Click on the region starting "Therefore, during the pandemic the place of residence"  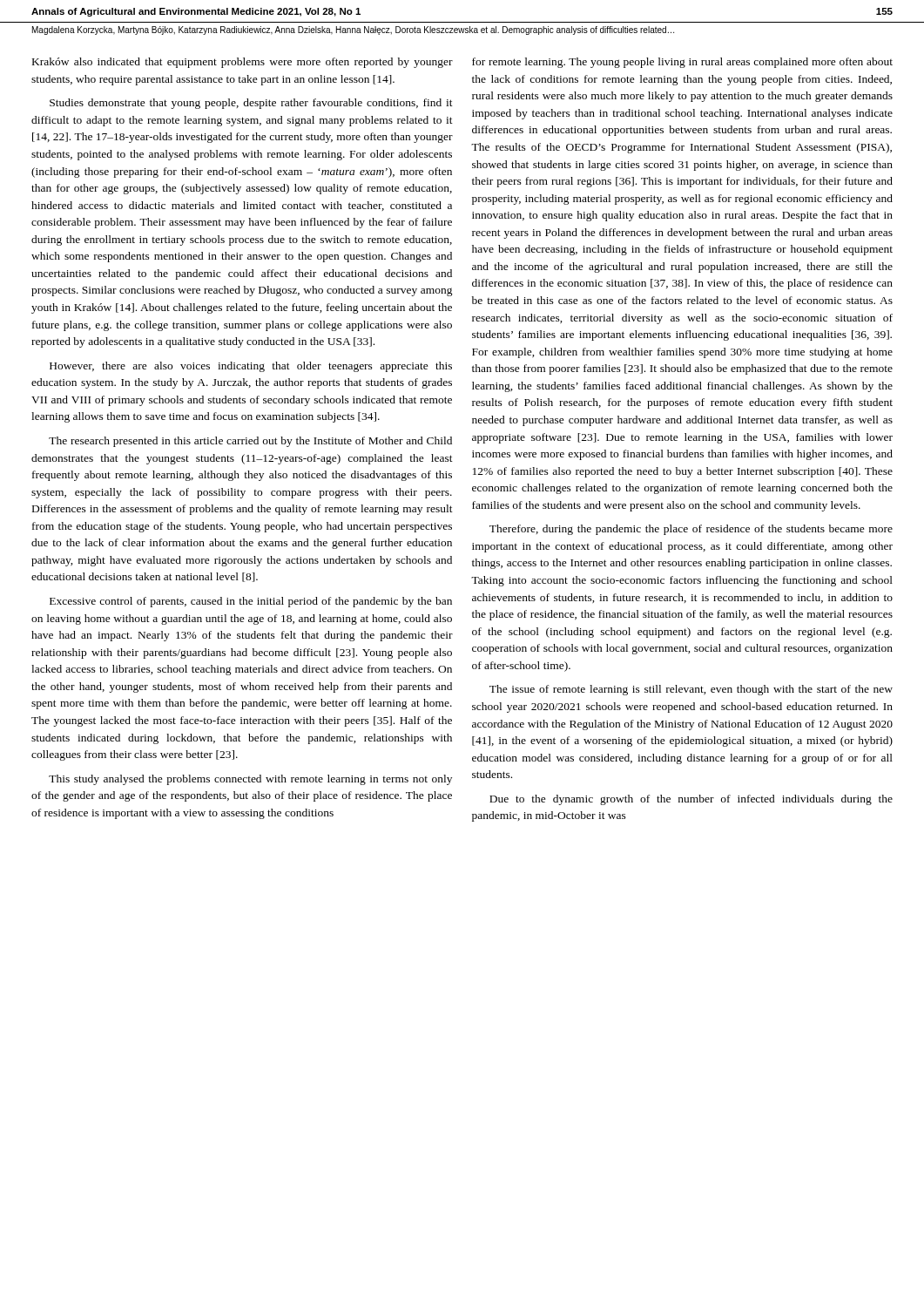coord(682,597)
